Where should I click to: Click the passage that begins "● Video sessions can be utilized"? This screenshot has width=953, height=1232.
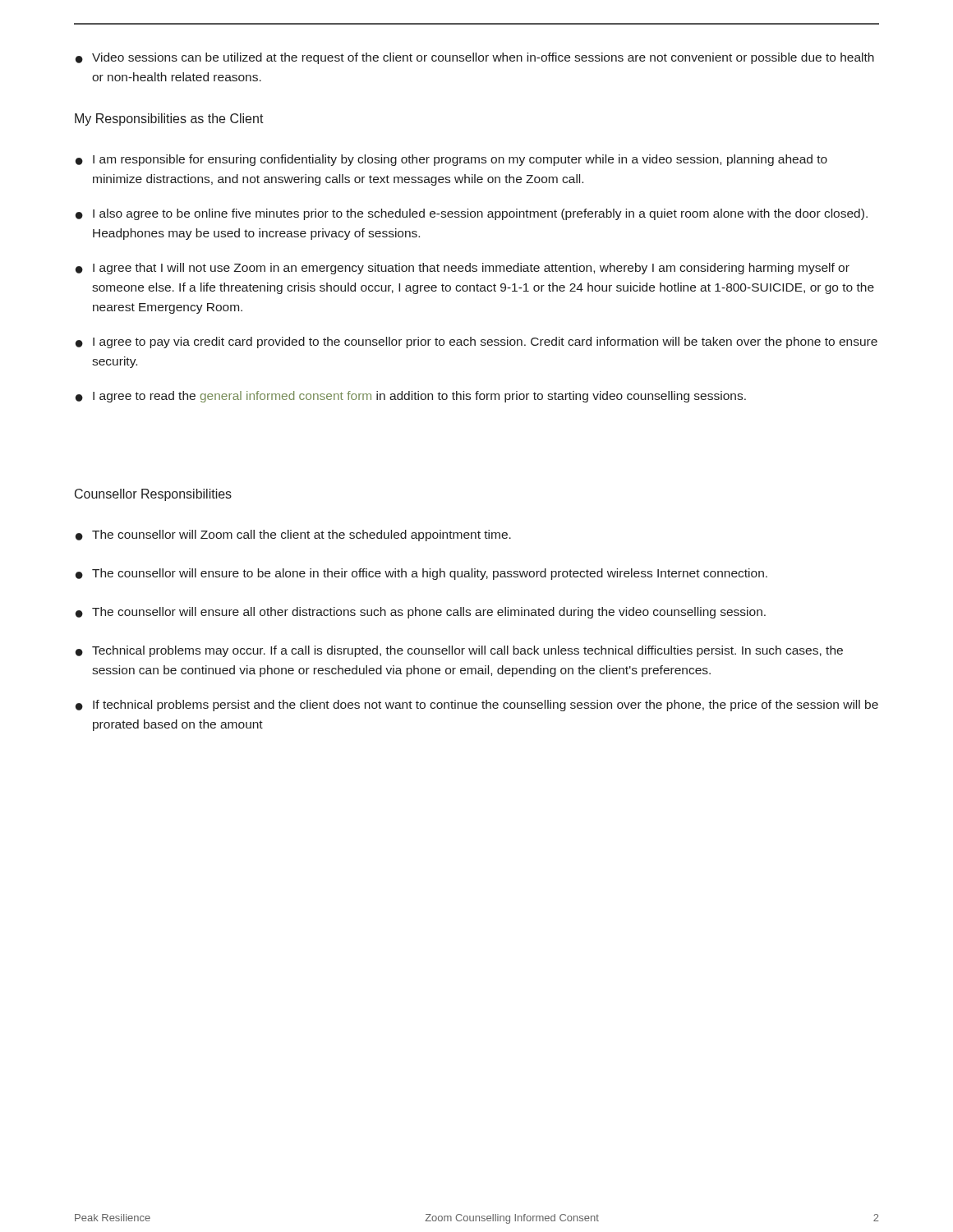[476, 67]
